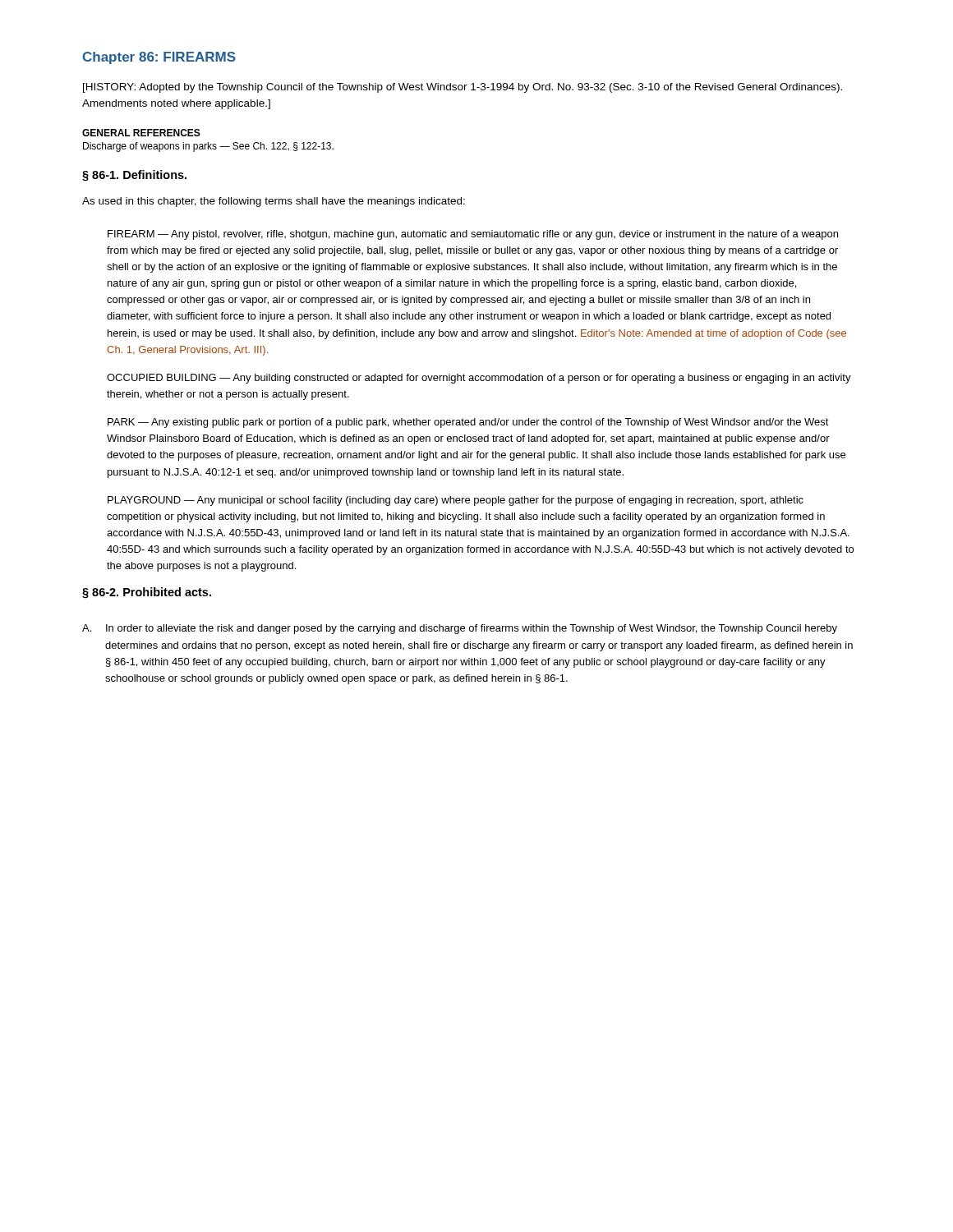Locate the text "GENERAL REFERENCES"
Image resolution: width=953 pixels, height=1232 pixels.
tap(141, 133)
